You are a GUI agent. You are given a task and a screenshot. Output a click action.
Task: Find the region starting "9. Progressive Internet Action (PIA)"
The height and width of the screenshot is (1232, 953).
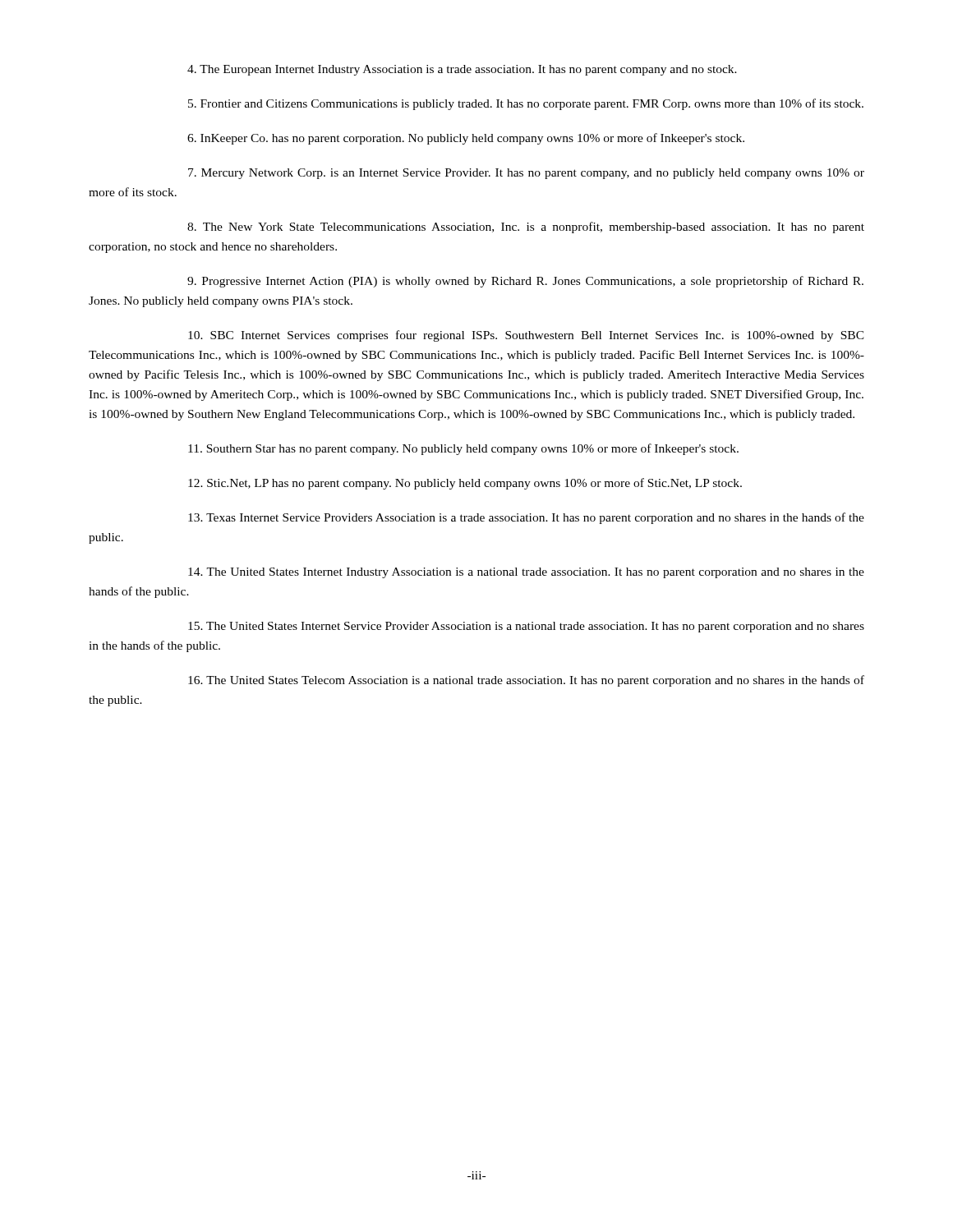[x=476, y=291]
